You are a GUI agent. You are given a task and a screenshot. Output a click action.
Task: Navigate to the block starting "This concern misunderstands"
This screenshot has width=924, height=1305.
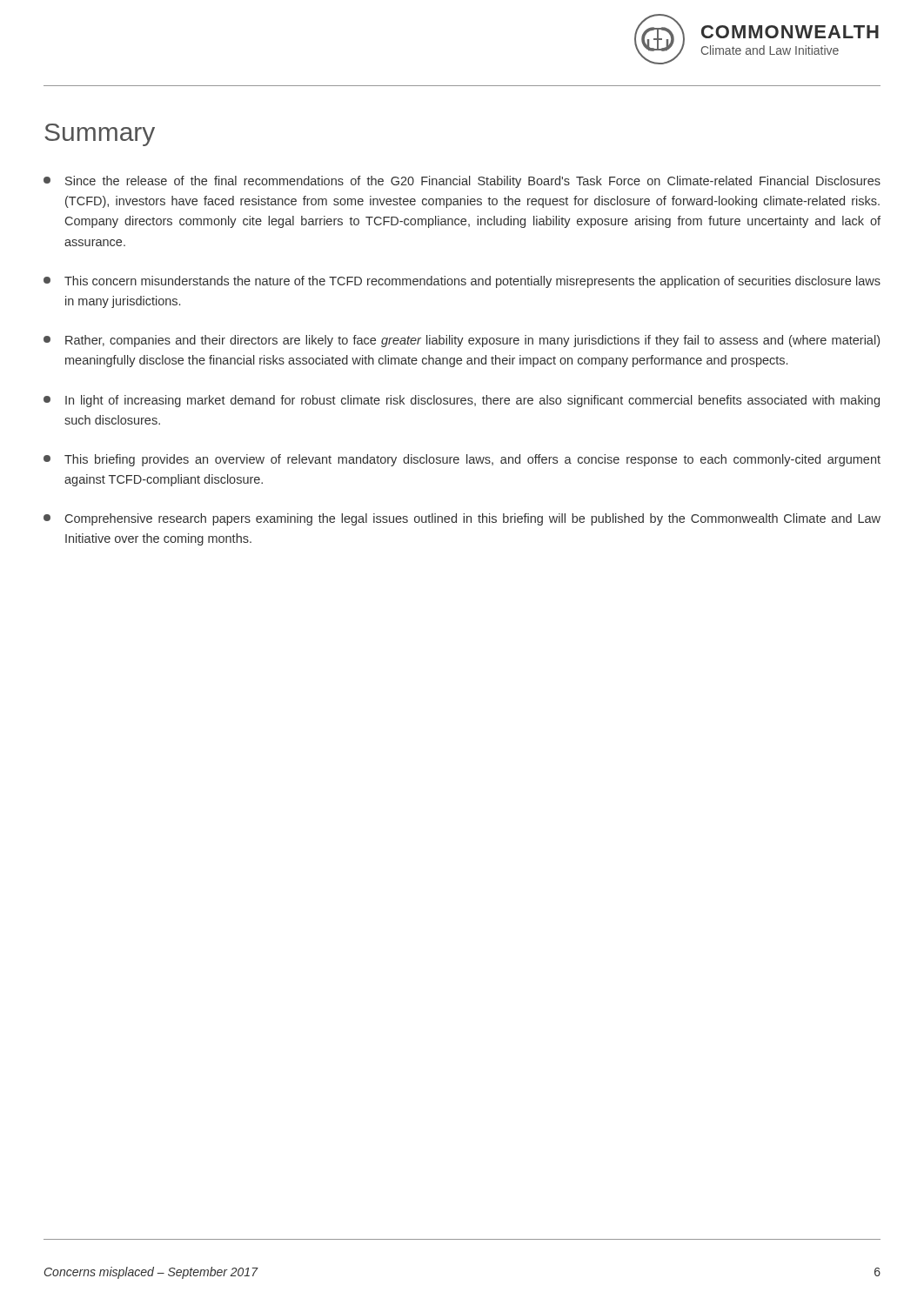(x=462, y=291)
